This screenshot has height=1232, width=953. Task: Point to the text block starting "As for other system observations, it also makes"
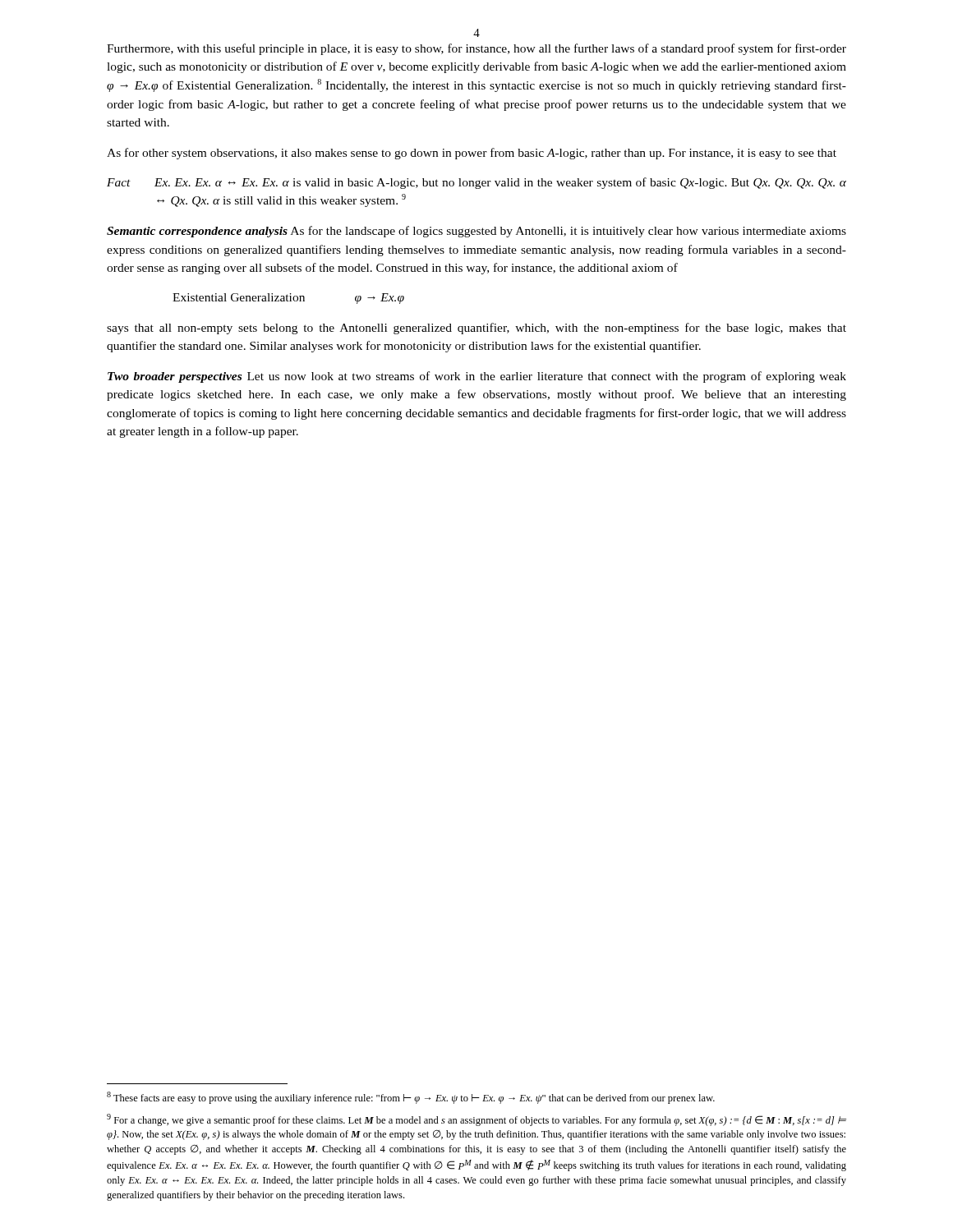click(x=476, y=153)
